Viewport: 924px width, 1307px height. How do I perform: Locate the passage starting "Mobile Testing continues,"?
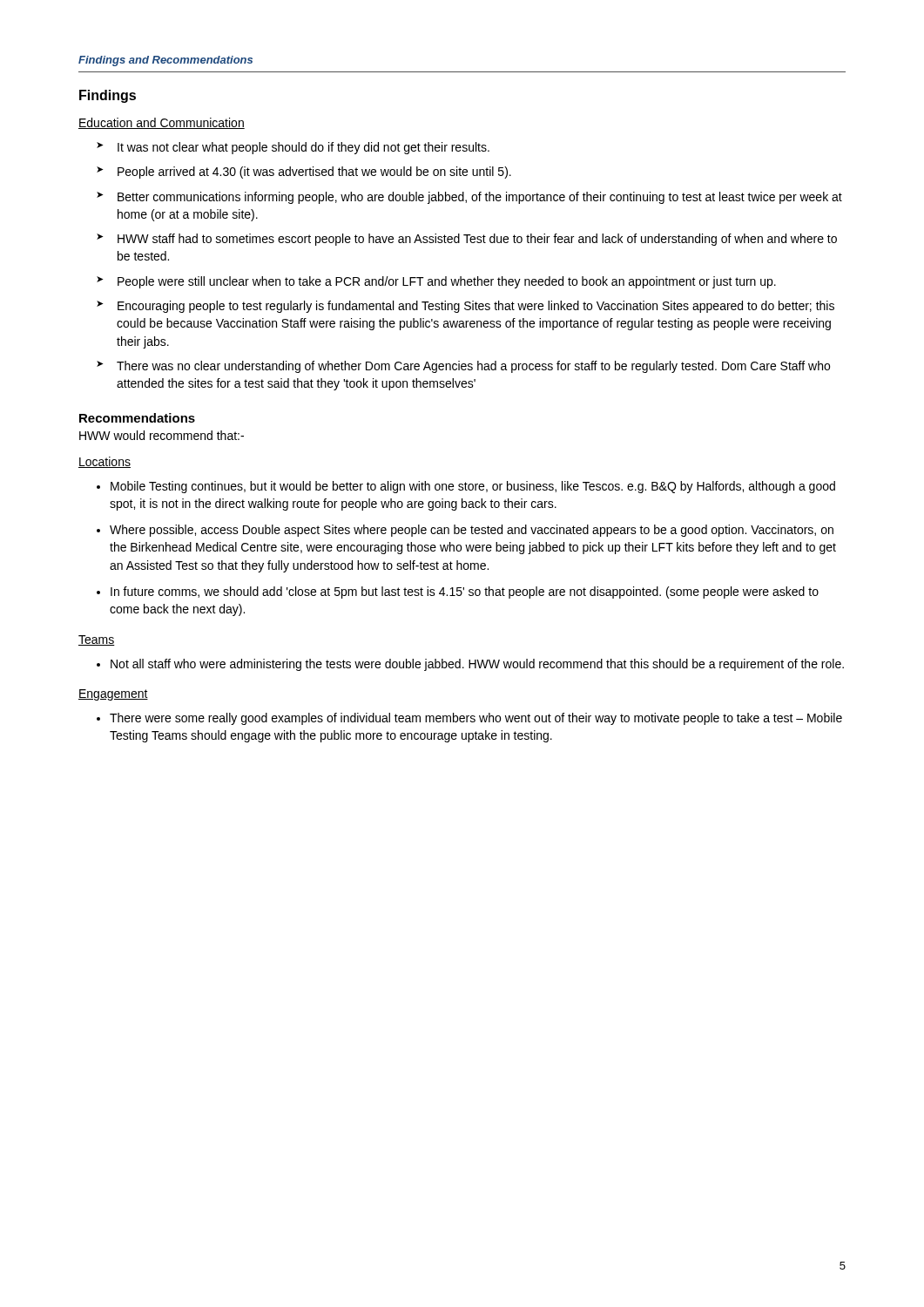tap(462, 495)
